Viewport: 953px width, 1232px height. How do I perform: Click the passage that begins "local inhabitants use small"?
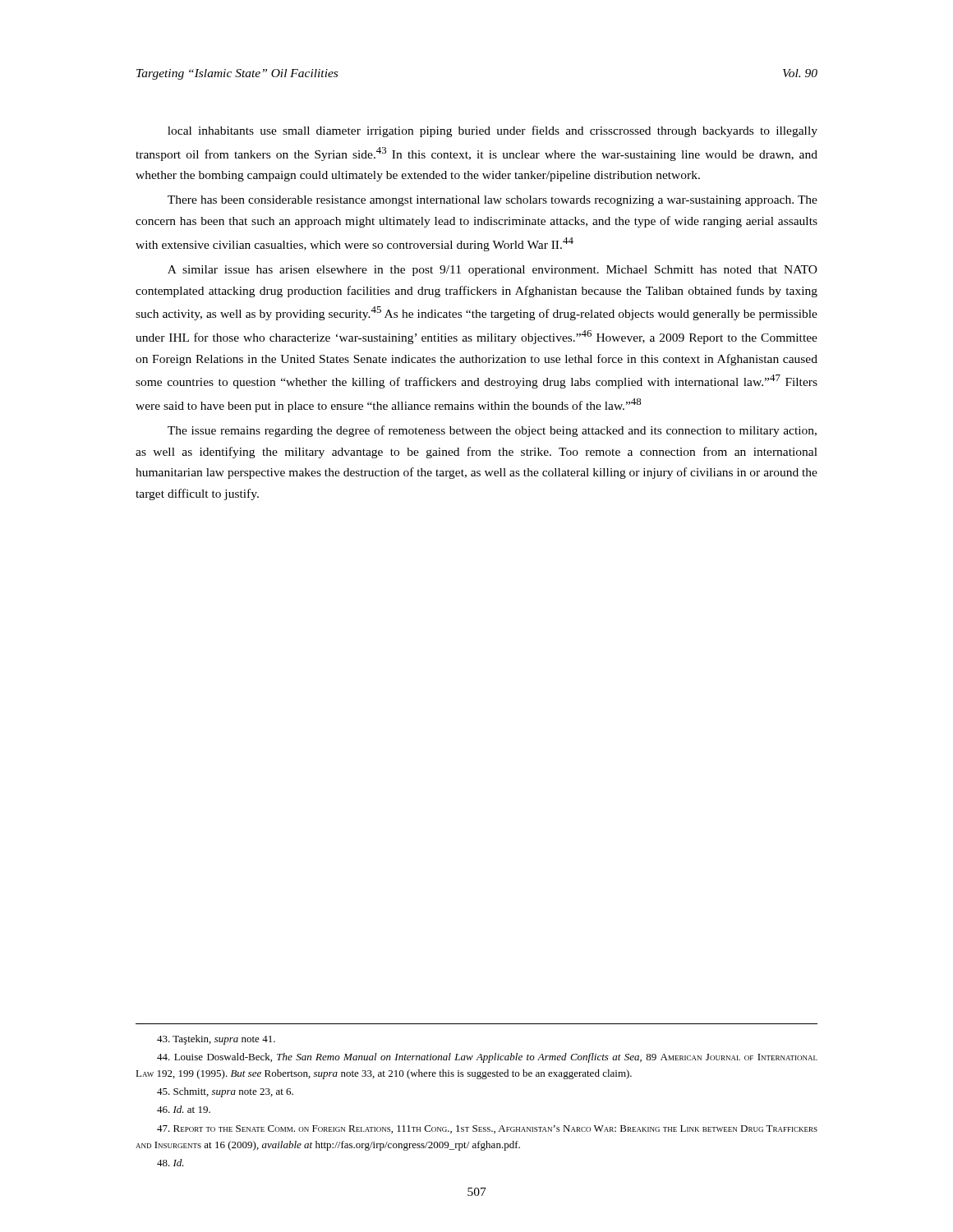pyautogui.click(x=476, y=312)
